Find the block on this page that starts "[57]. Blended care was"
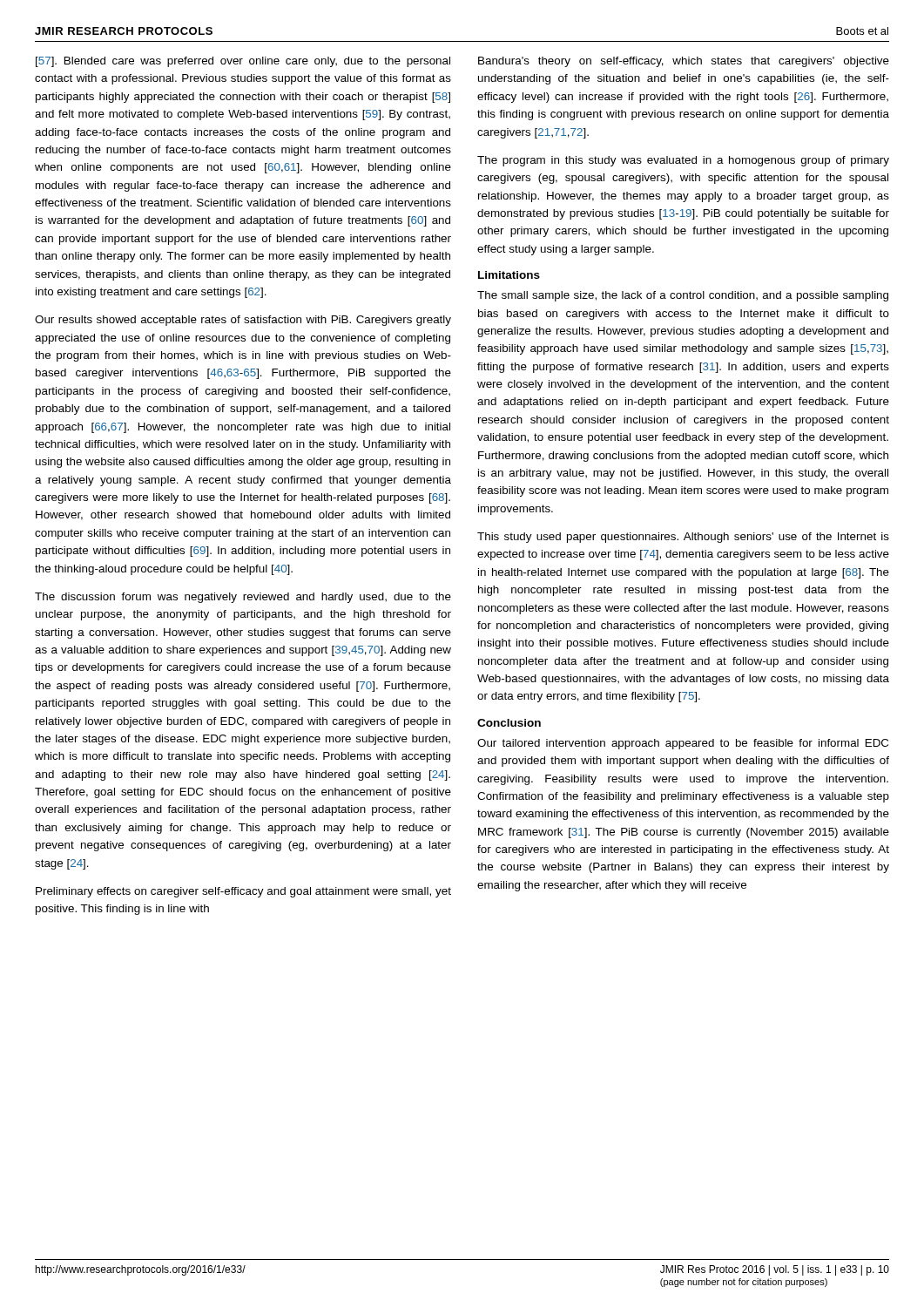The width and height of the screenshot is (924, 1307). point(243,176)
